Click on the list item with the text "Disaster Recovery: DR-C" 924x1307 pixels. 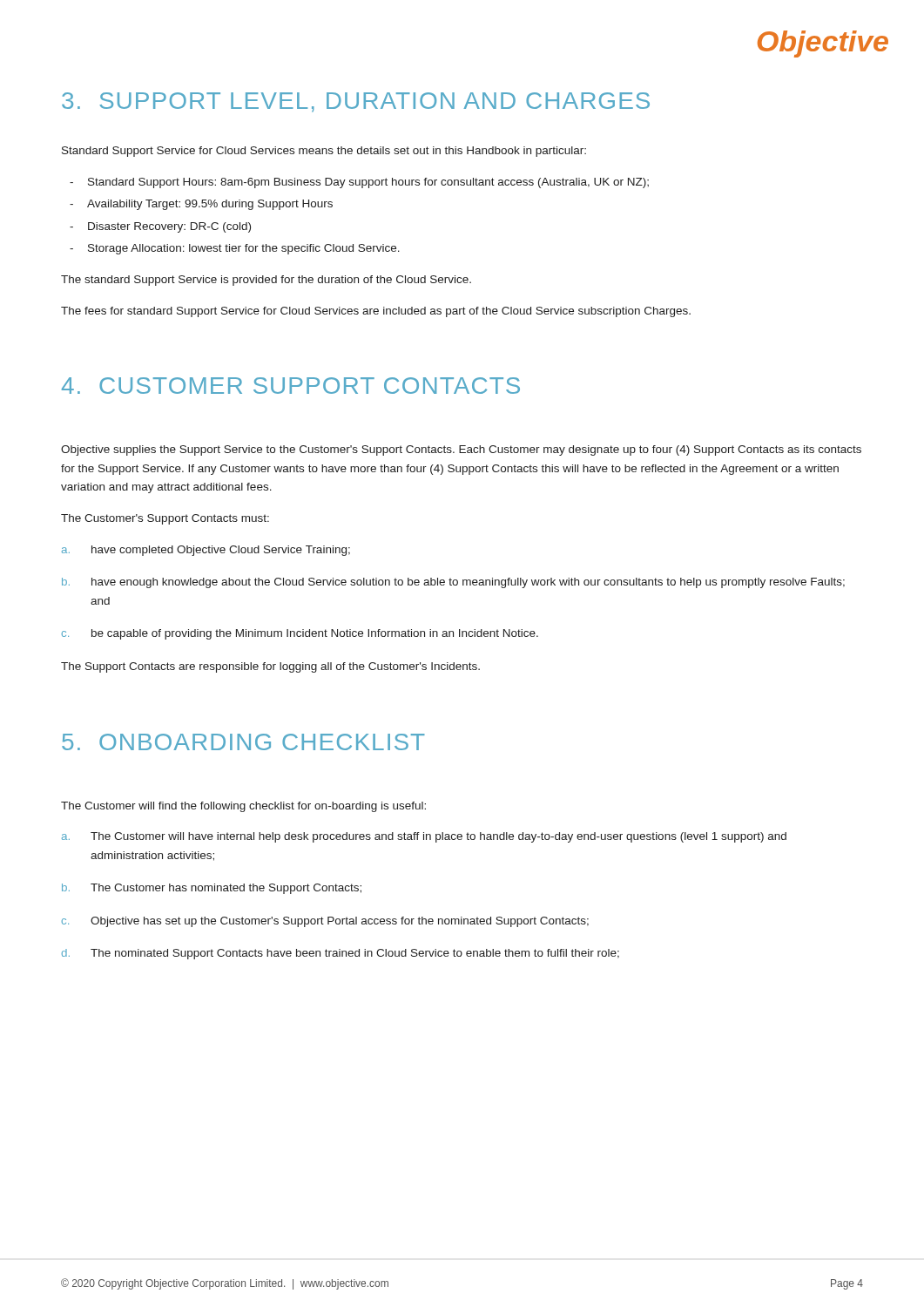tap(169, 226)
